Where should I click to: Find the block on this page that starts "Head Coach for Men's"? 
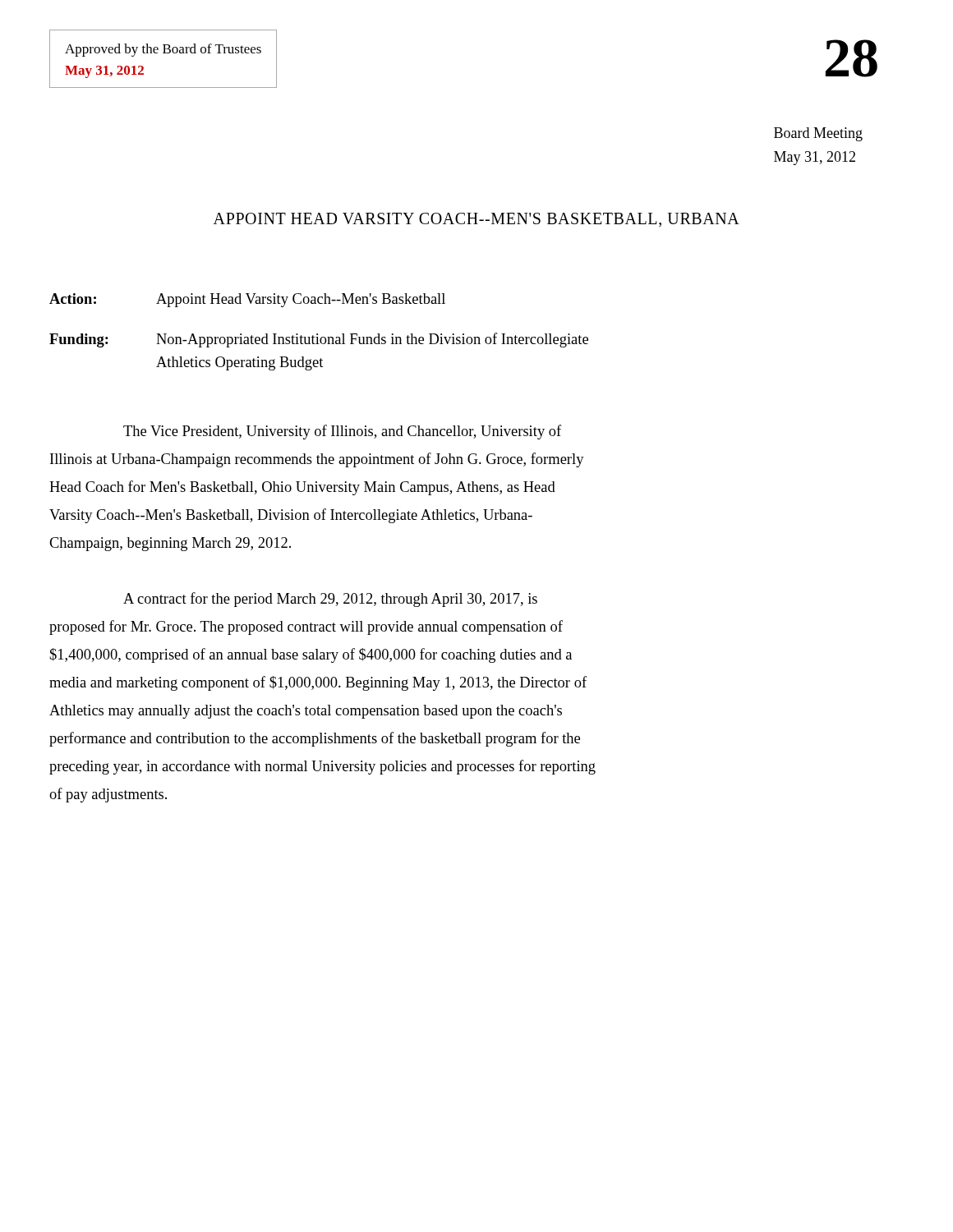click(x=302, y=487)
